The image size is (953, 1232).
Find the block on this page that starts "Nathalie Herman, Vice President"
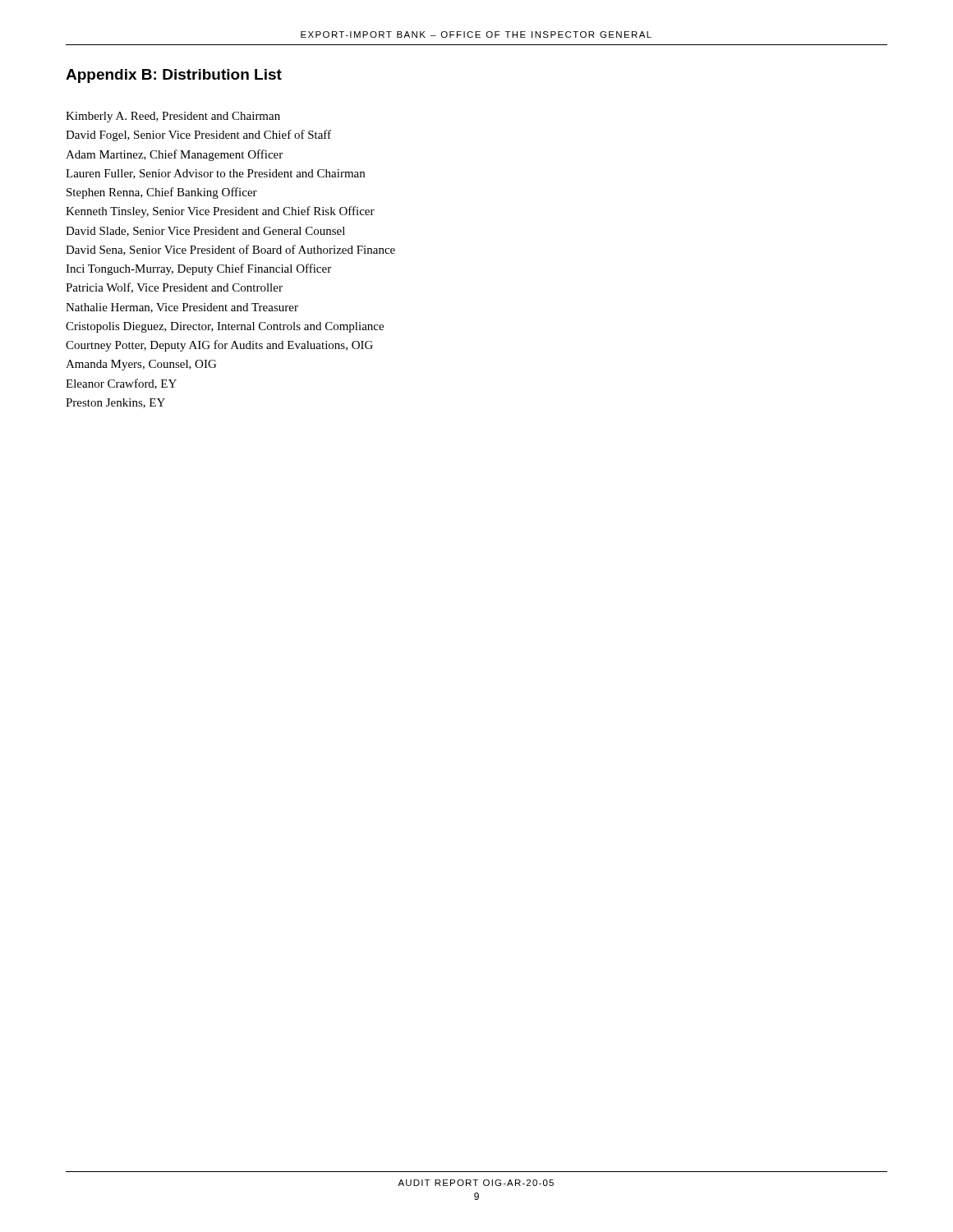tap(182, 307)
